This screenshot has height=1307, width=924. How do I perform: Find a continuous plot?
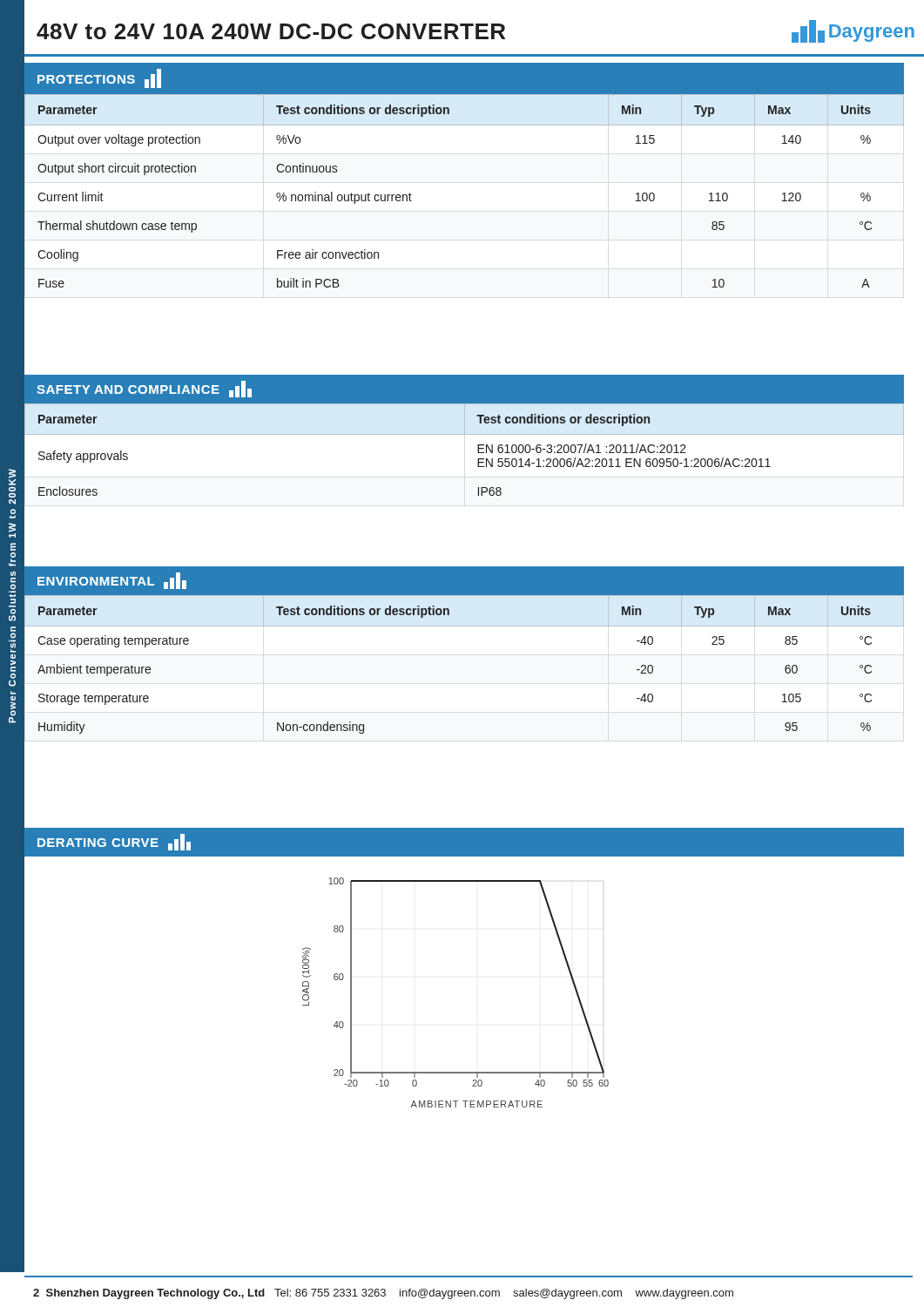pos(464,995)
